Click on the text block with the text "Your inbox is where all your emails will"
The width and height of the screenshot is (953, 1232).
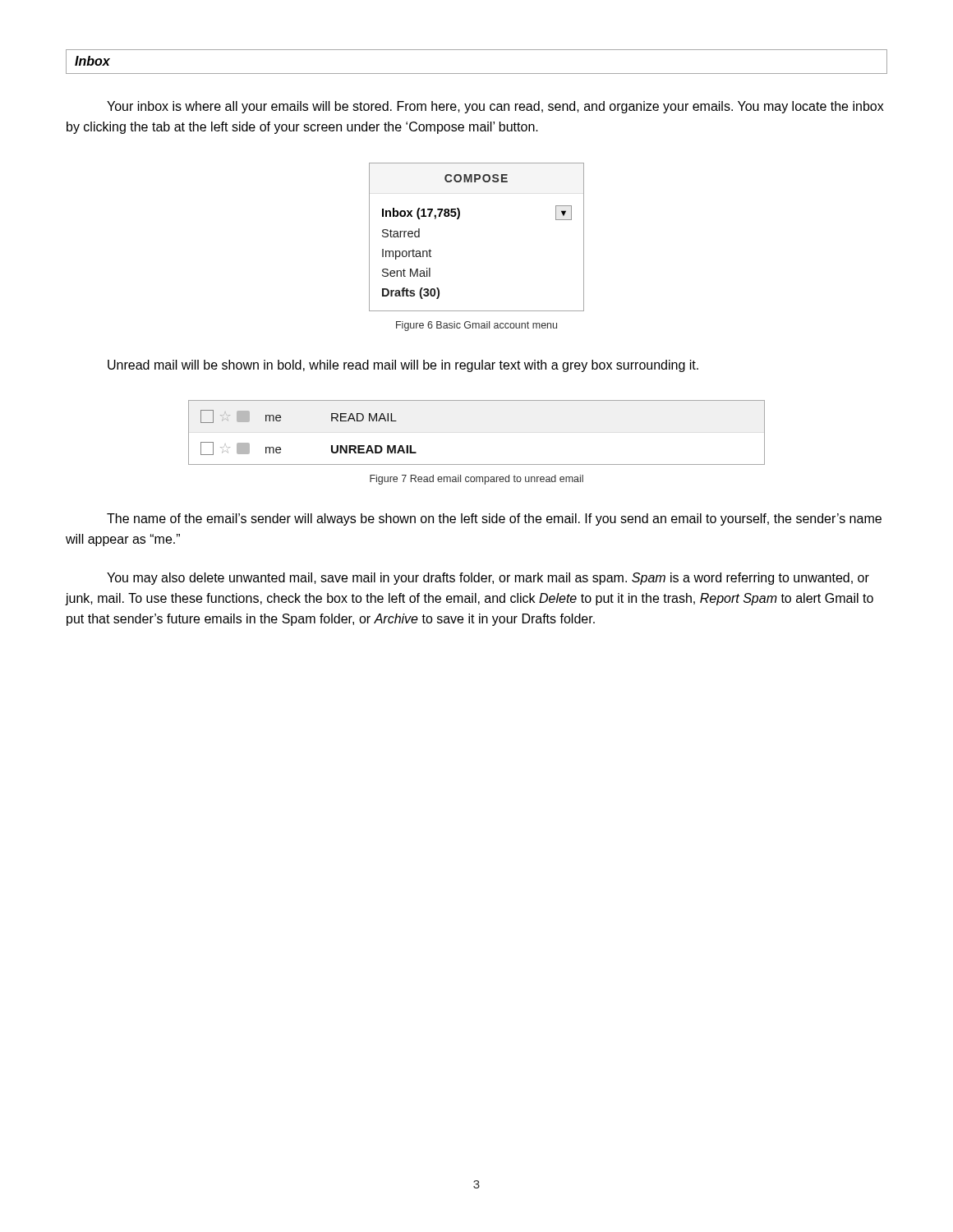[x=475, y=117]
